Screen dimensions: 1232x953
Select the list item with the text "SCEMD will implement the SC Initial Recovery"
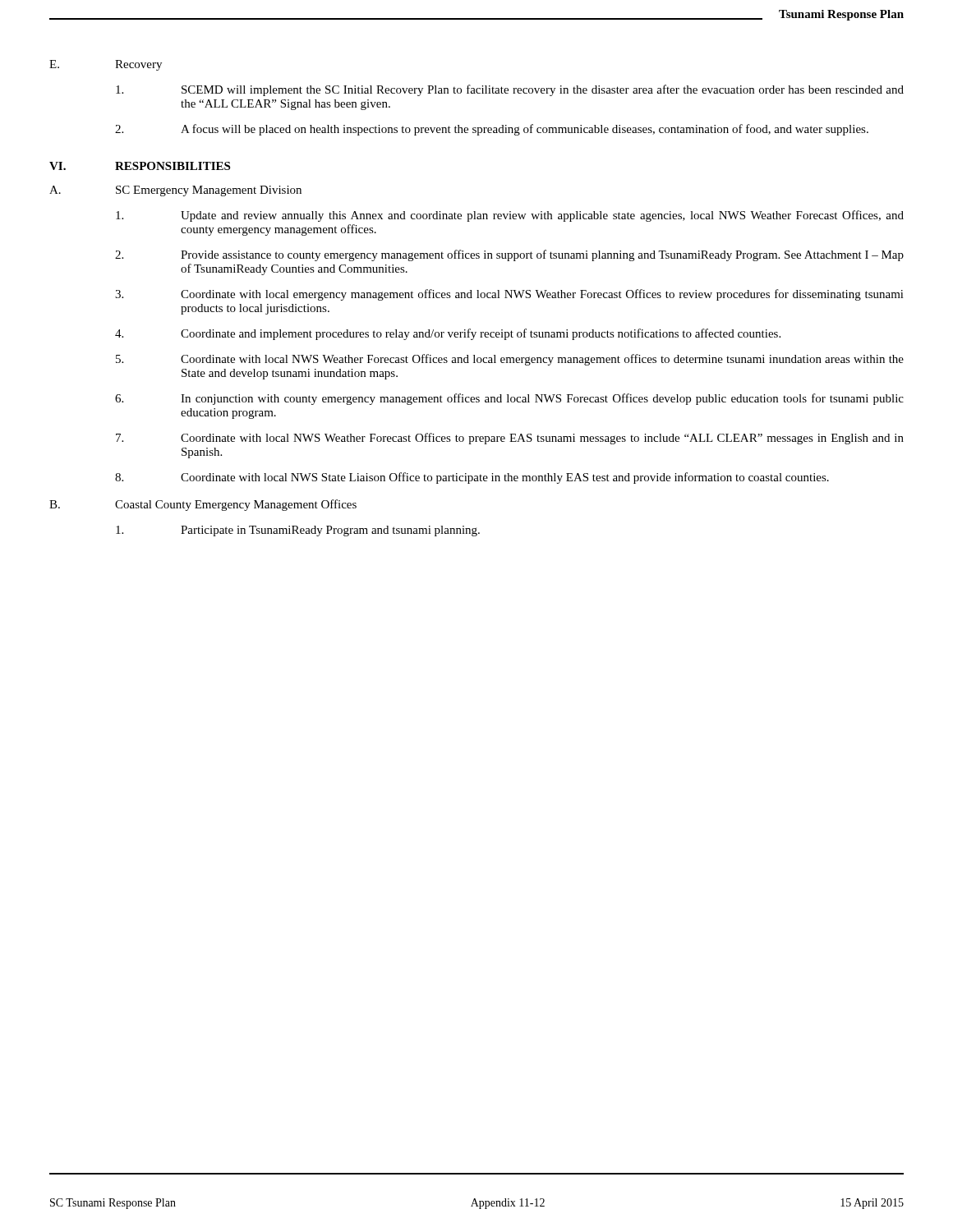(x=509, y=97)
